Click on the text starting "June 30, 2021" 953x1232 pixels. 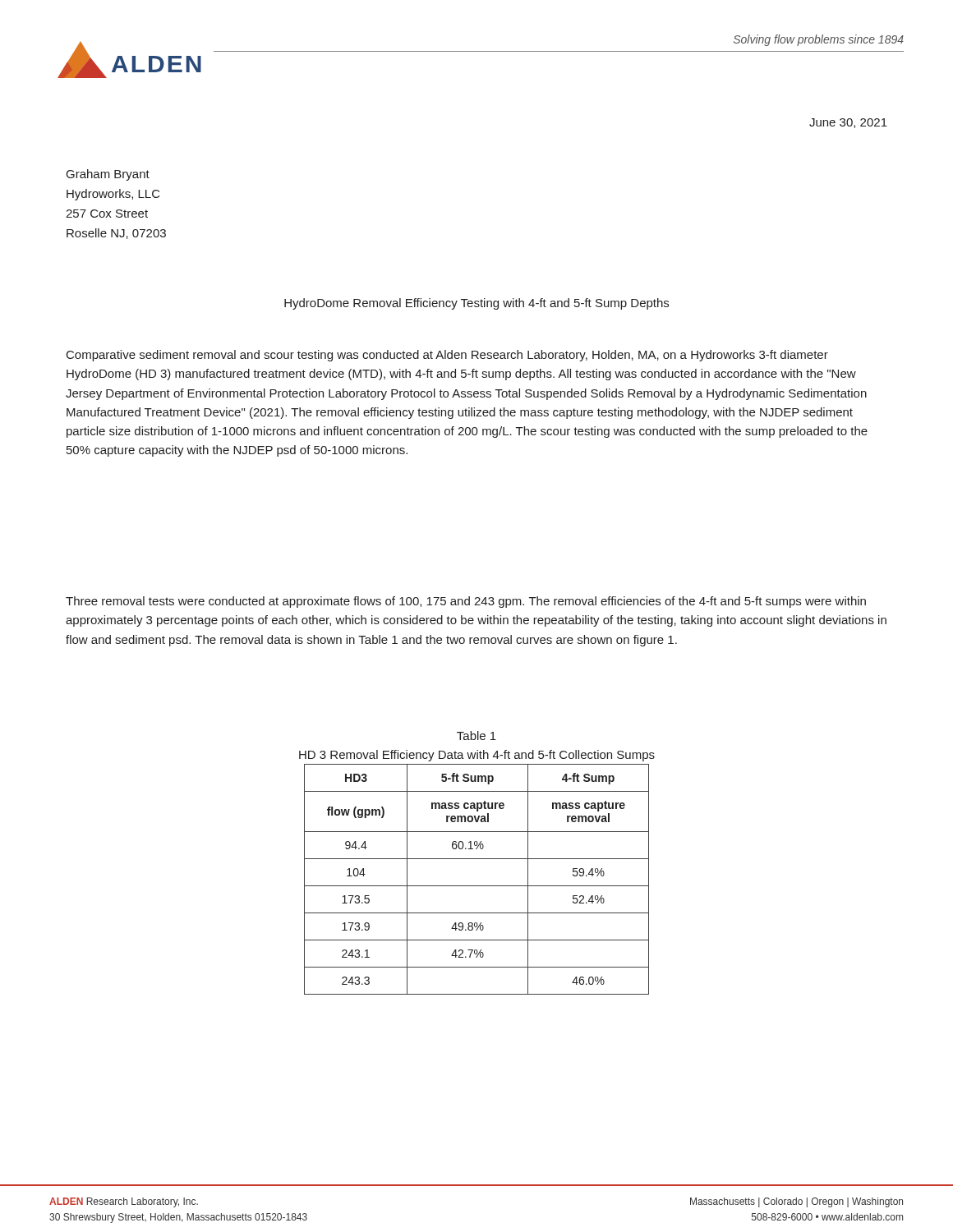point(848,122)
